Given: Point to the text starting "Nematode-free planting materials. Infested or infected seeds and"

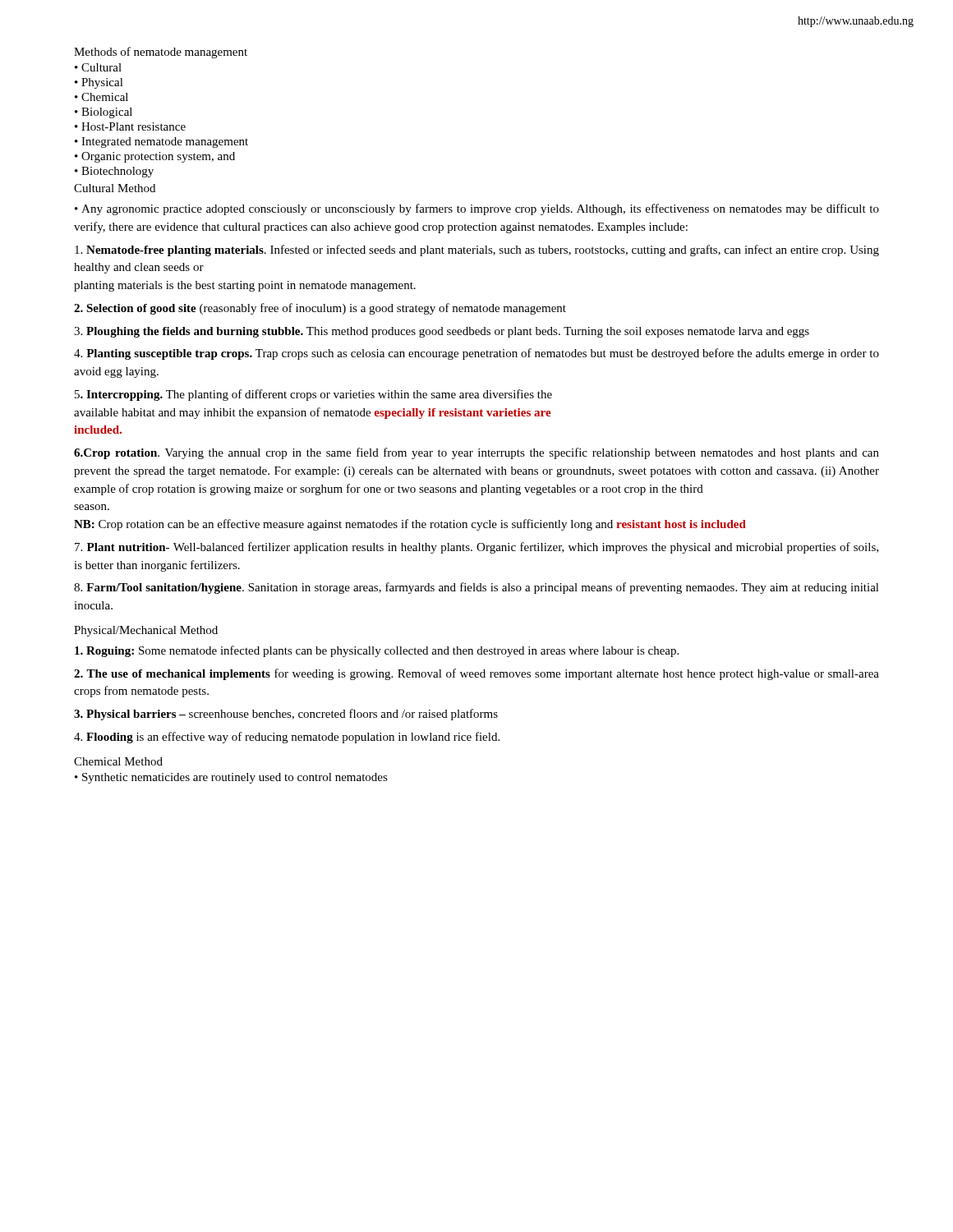Looking at the screenshot, I should pyautogui.click(x=477, y=251).
